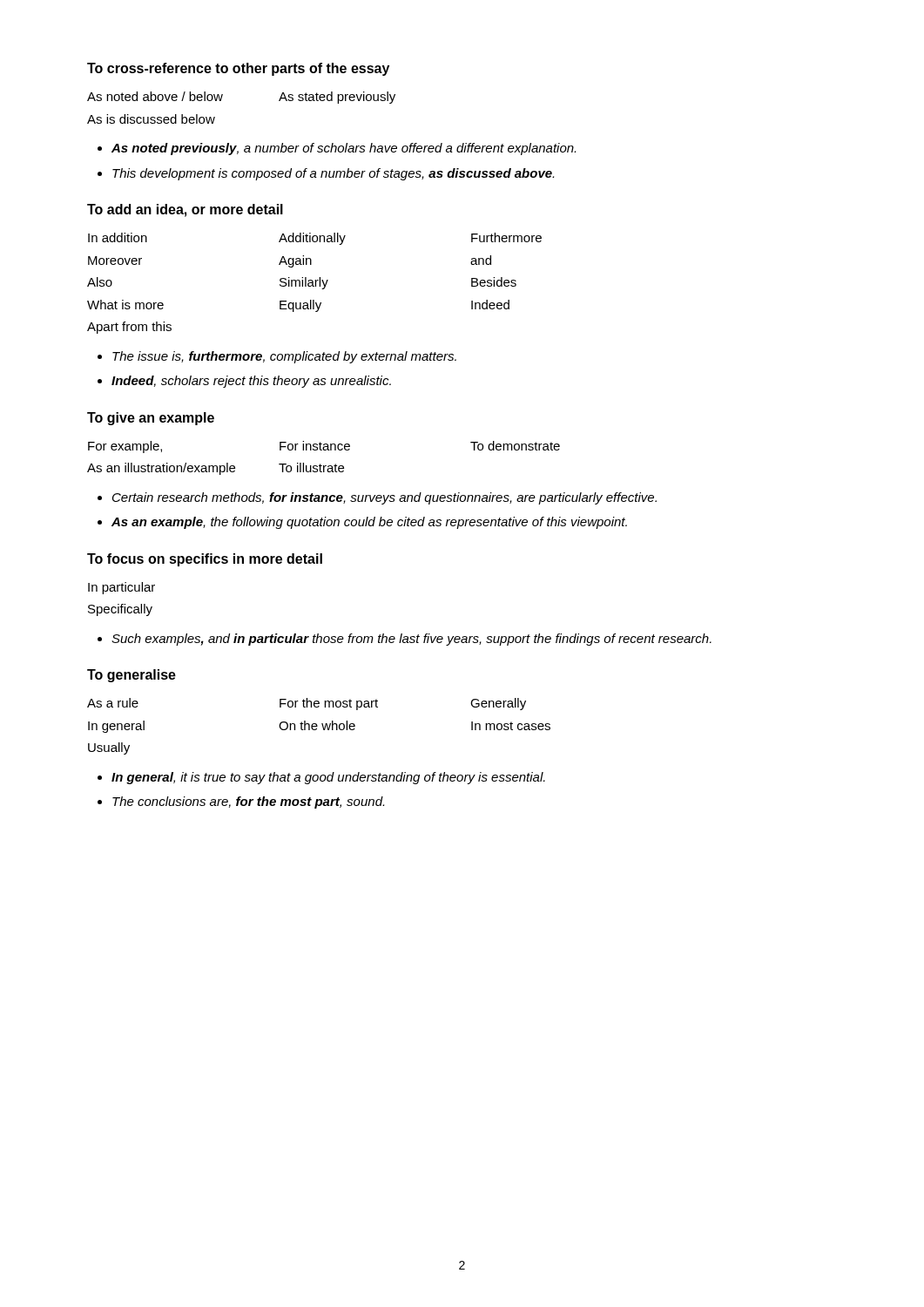Where does it say "In particular Specifically"?
This screenshot has width=924, height=1307.
click(x=121, y=588)
